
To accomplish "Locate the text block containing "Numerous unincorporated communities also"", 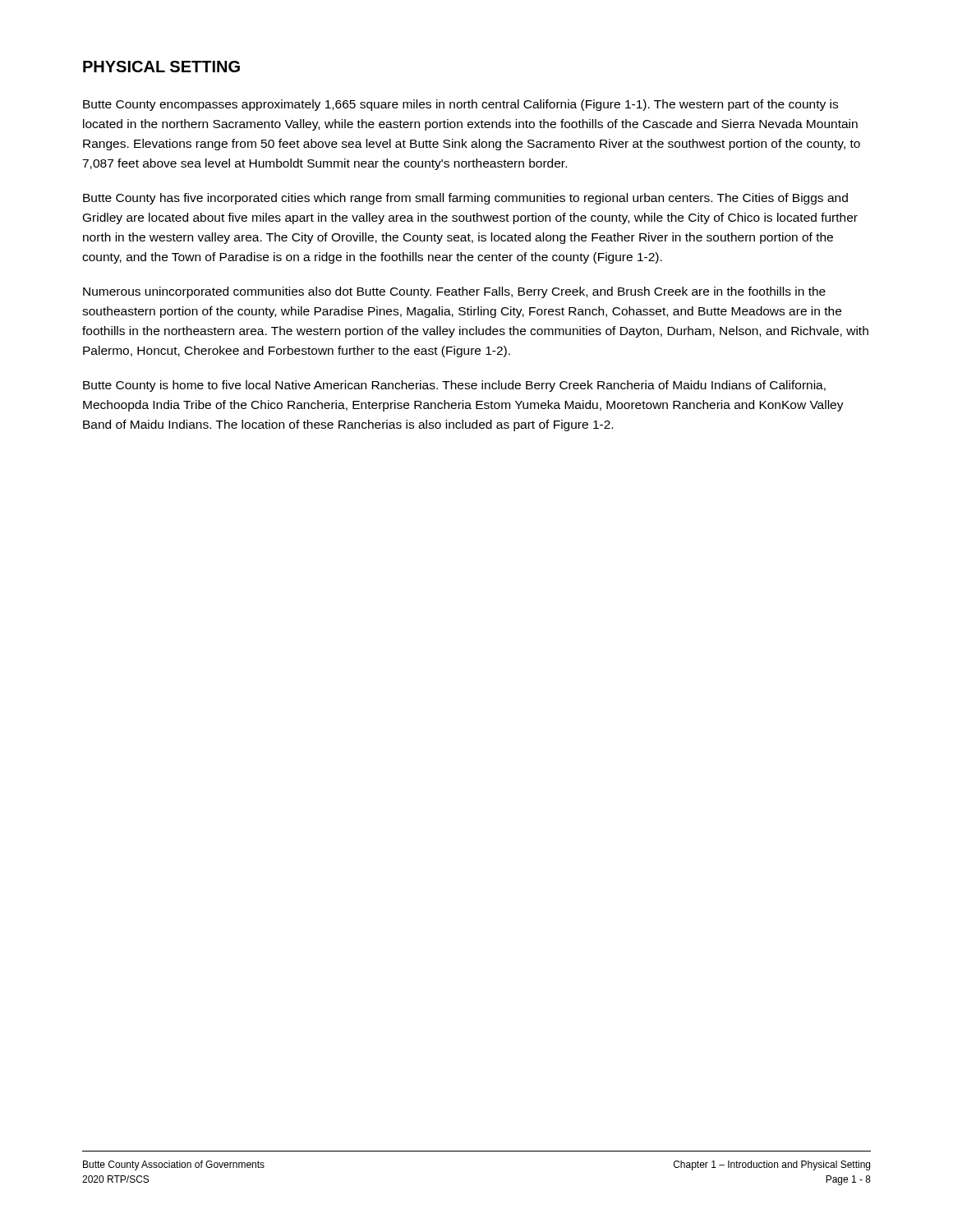I will click(476, 321).
